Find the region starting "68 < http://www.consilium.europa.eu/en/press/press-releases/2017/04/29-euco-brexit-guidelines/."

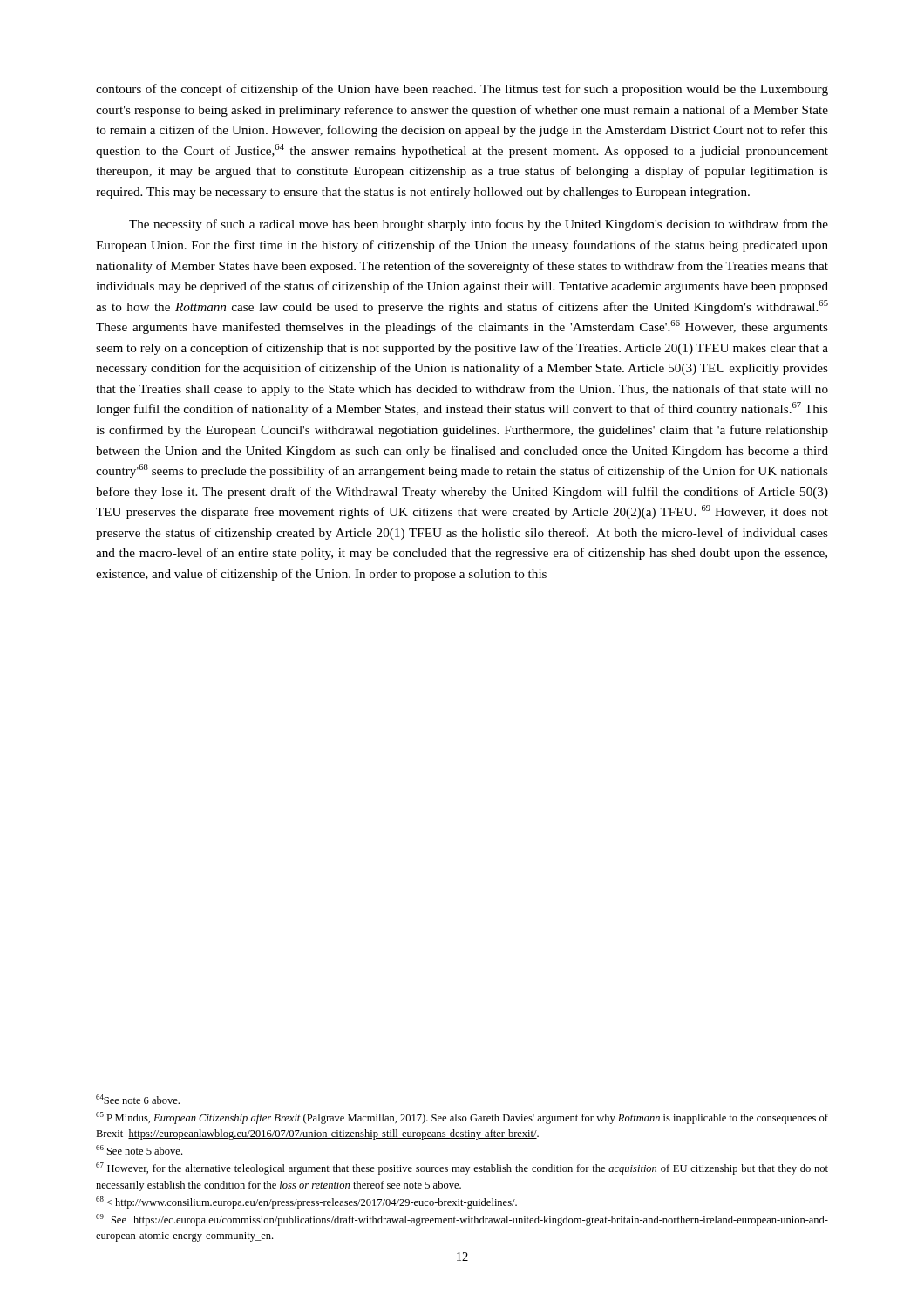pos(307,1201)
